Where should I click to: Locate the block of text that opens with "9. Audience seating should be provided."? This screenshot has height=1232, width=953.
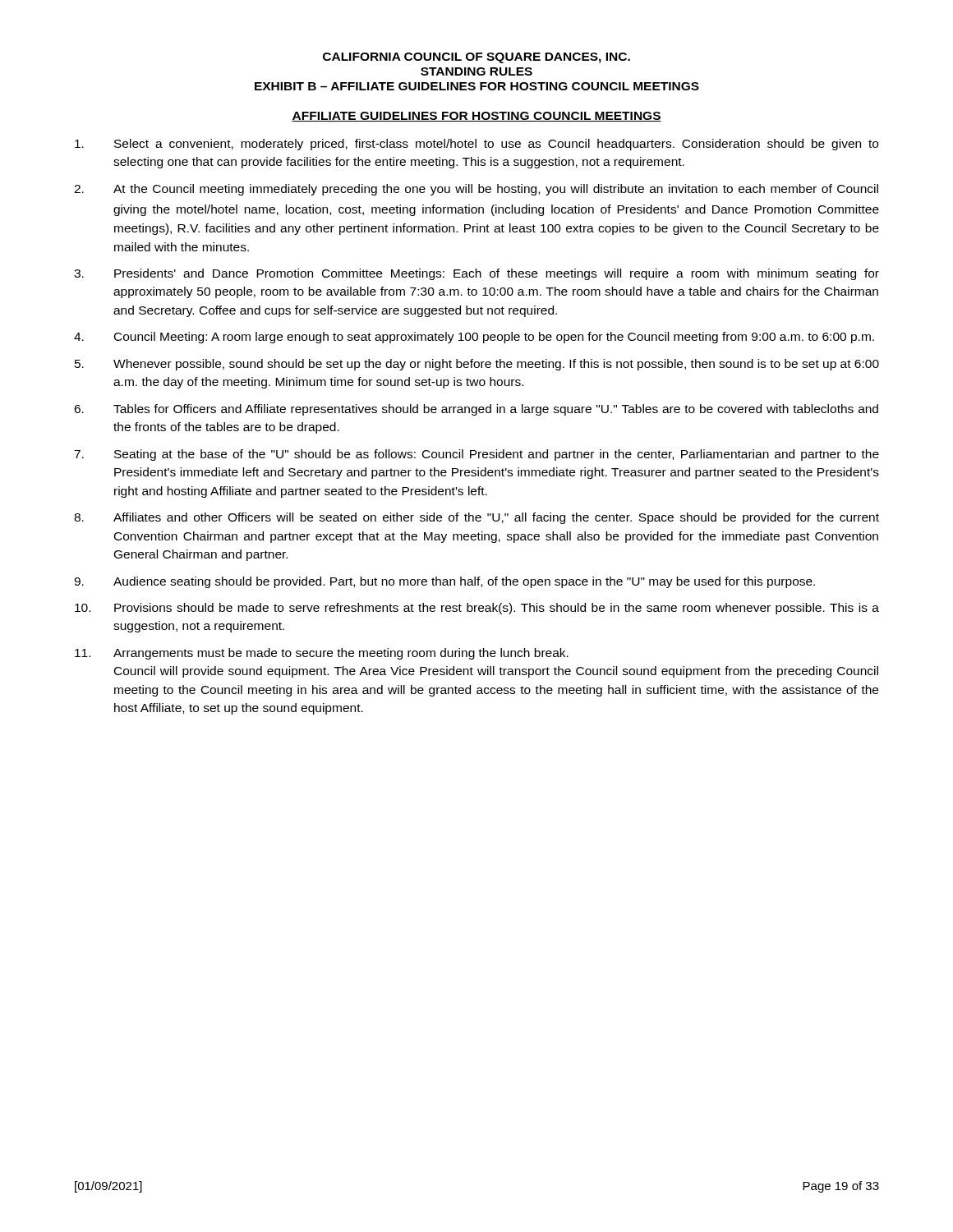[476, 581]
